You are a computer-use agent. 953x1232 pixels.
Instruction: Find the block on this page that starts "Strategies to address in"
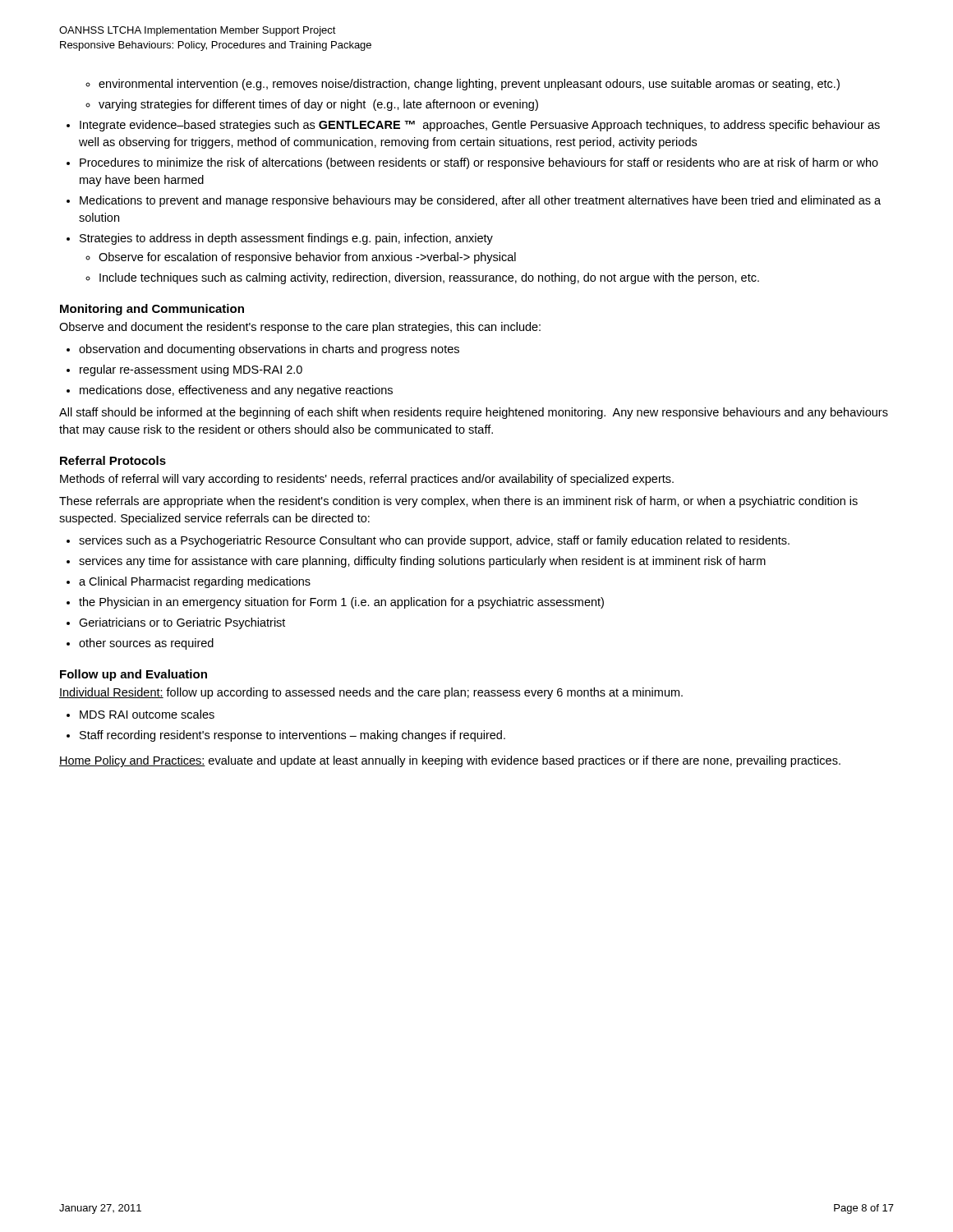[x=486, y=258]
